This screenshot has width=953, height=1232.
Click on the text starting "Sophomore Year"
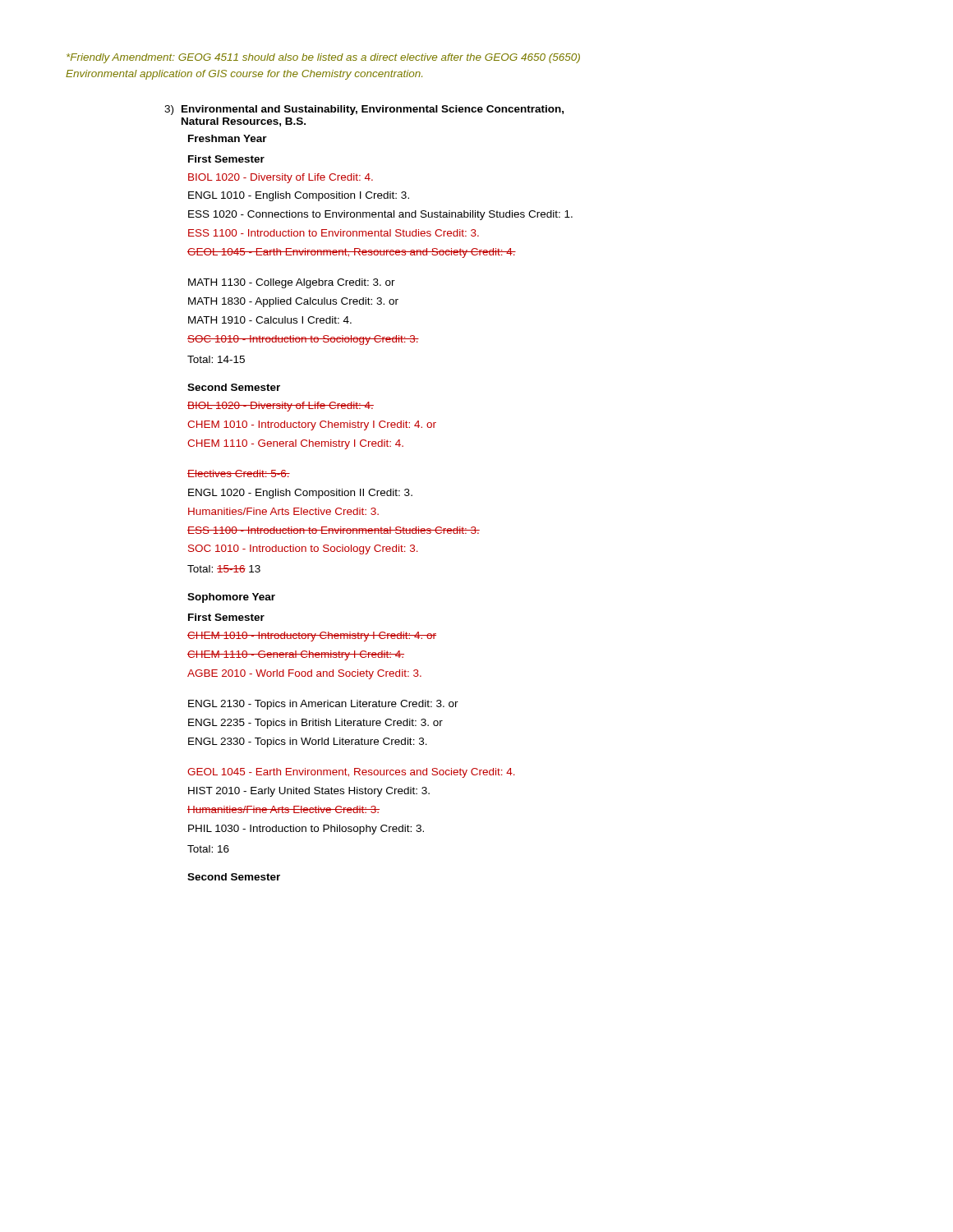[x=231, y=597]
